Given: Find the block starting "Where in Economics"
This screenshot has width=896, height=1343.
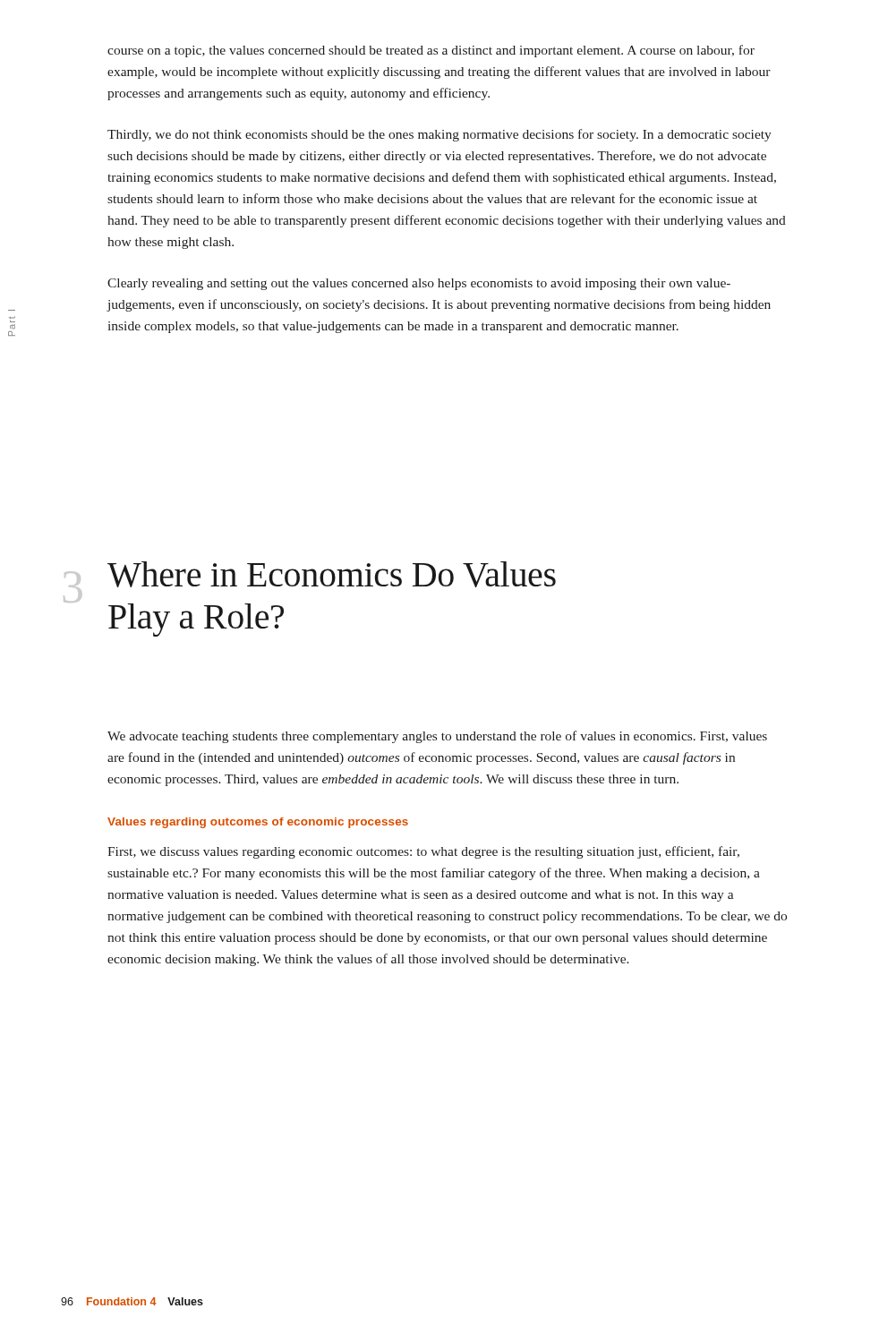Looking at the screenshot, I should point(332,595).
